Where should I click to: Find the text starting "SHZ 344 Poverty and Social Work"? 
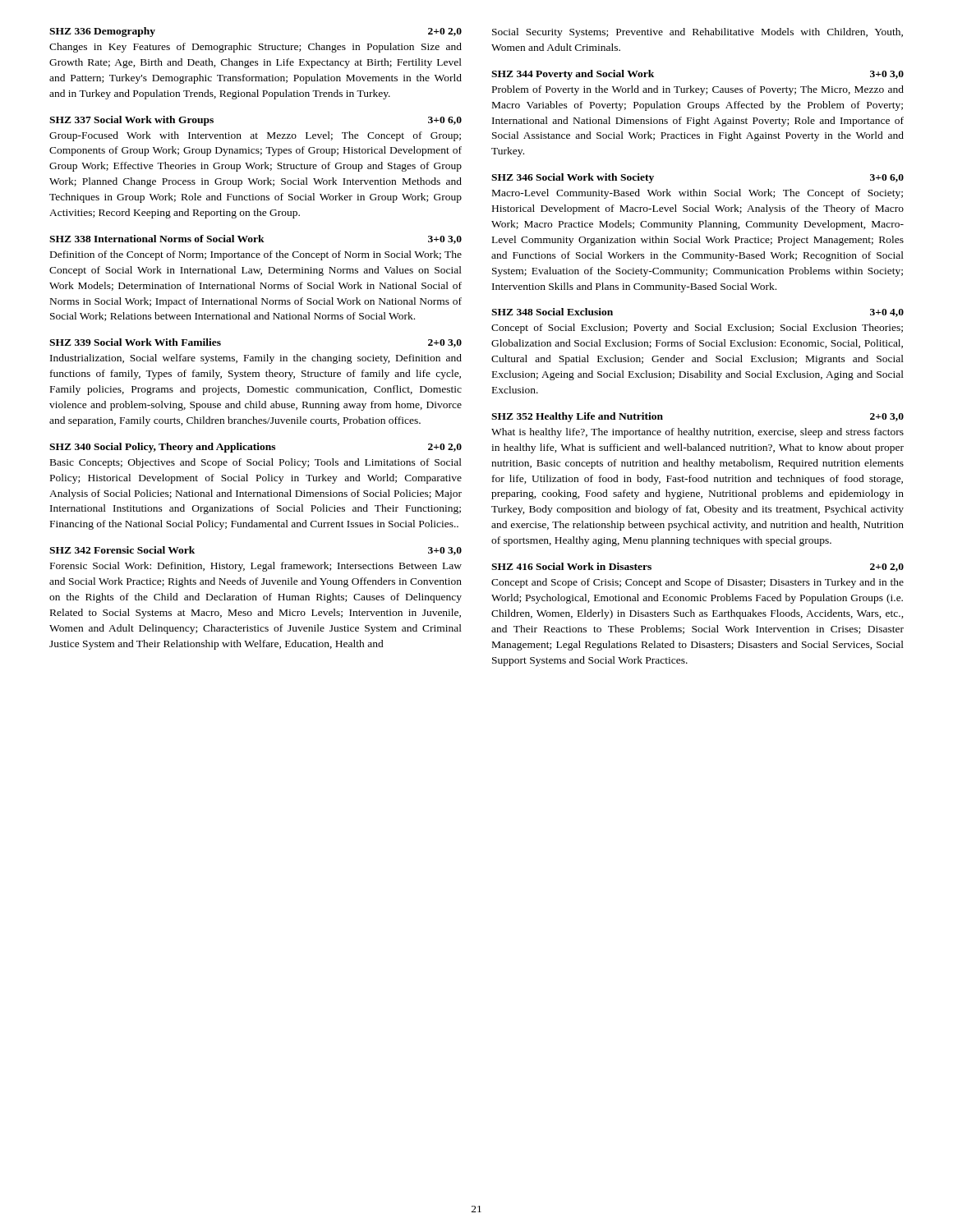[698, 113]
